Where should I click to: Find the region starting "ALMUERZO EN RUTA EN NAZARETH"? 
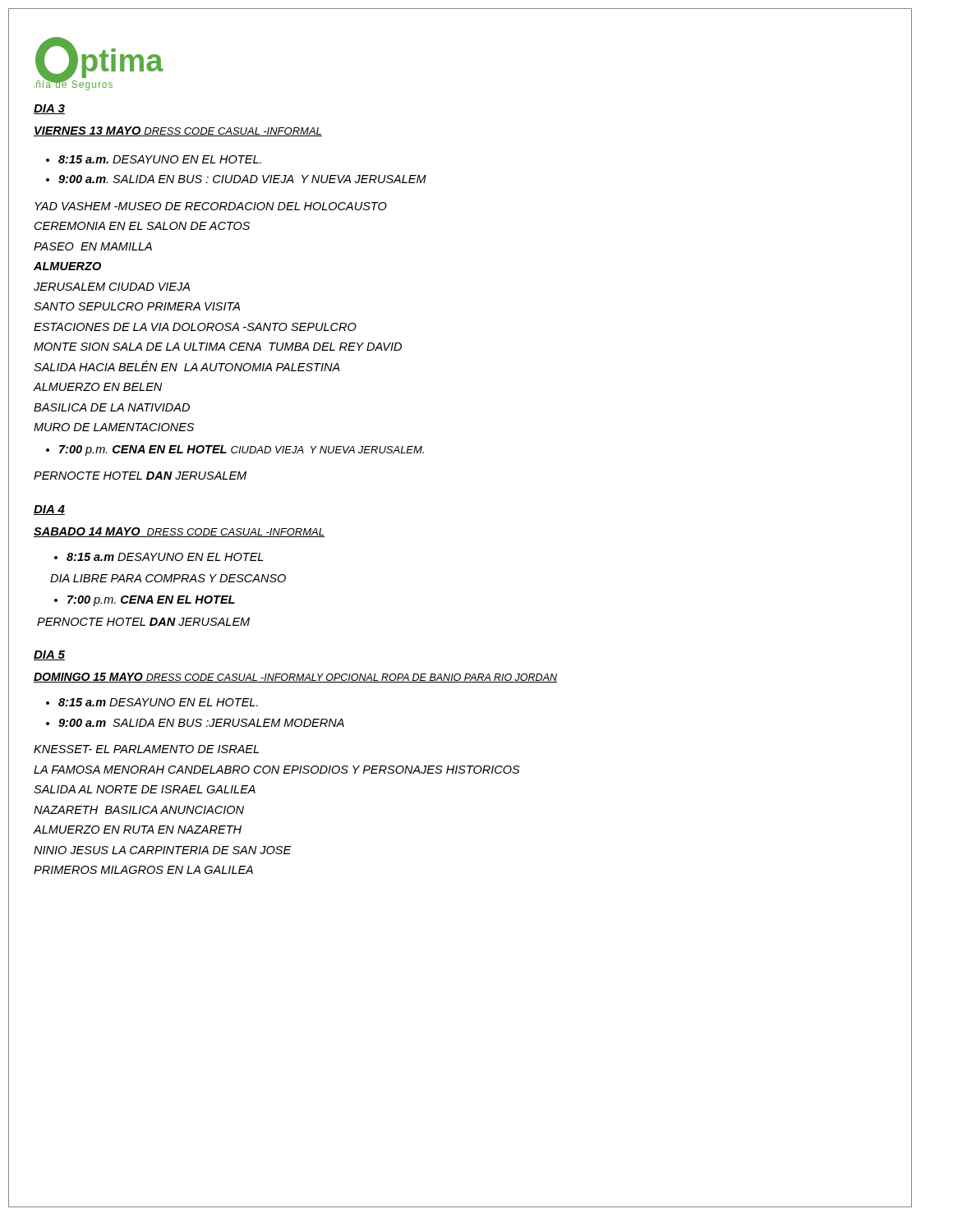point(138,830)
